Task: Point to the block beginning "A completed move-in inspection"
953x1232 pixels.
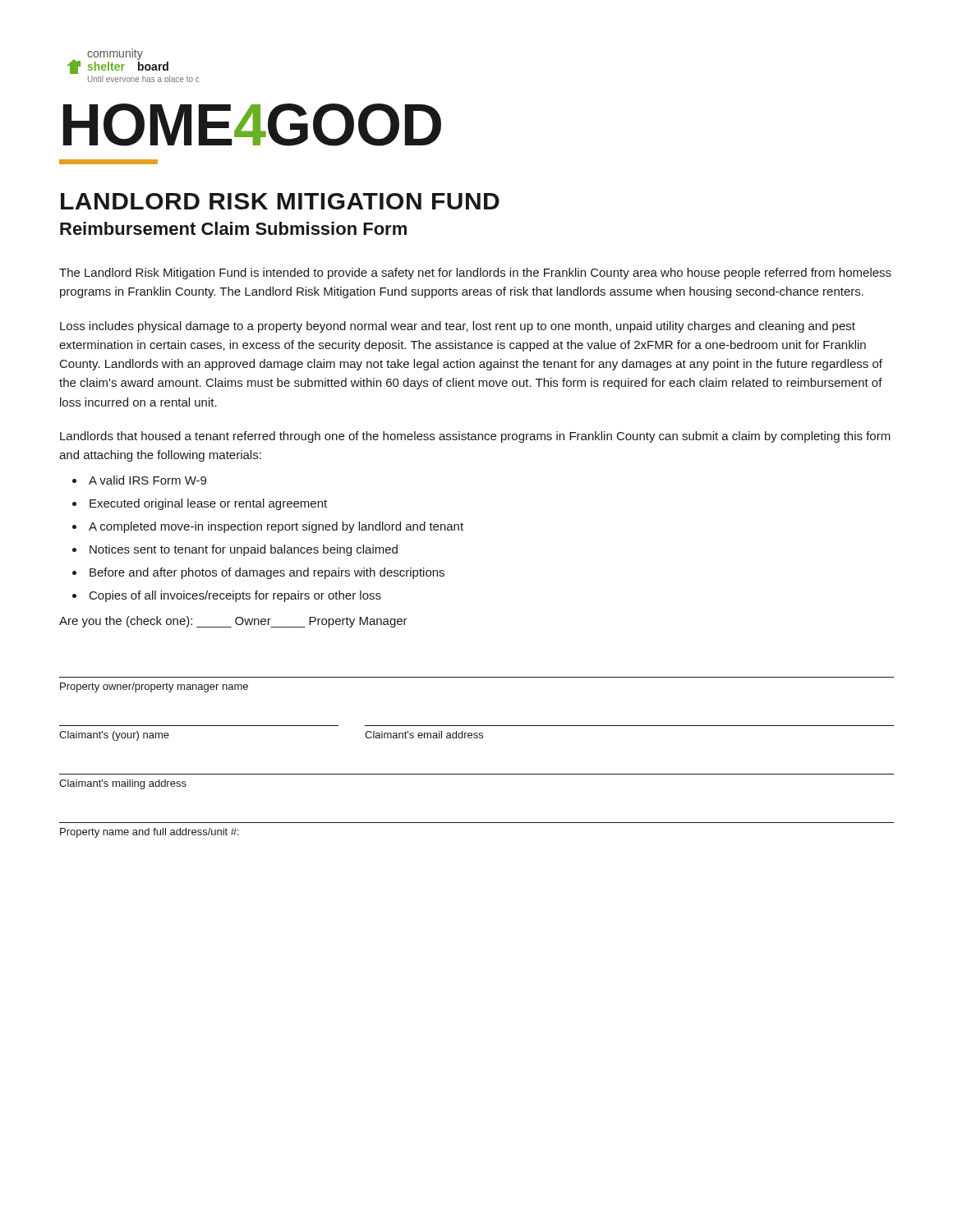Action: click(276, 526)
